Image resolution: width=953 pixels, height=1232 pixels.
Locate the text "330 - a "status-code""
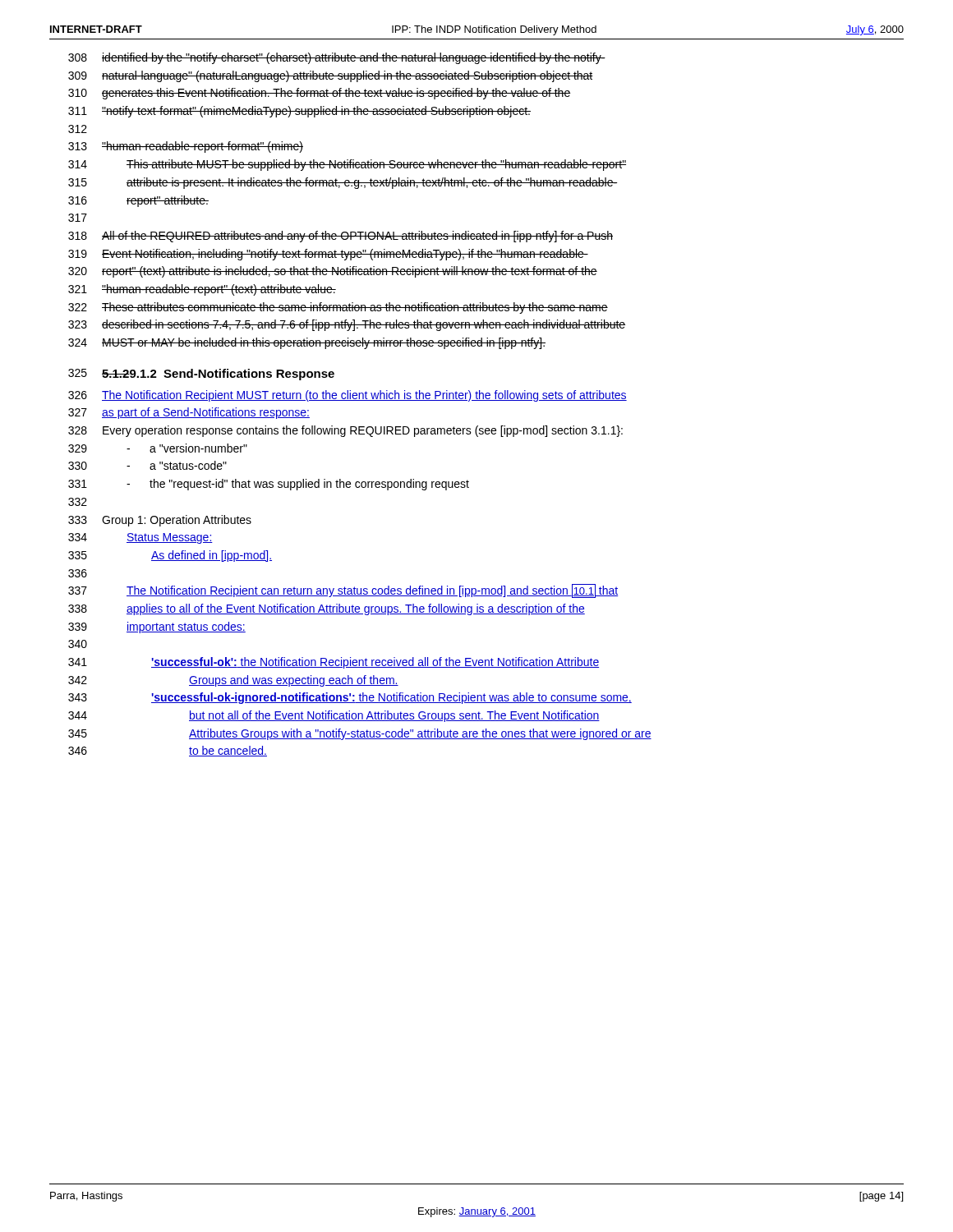[x=147, y=465]
